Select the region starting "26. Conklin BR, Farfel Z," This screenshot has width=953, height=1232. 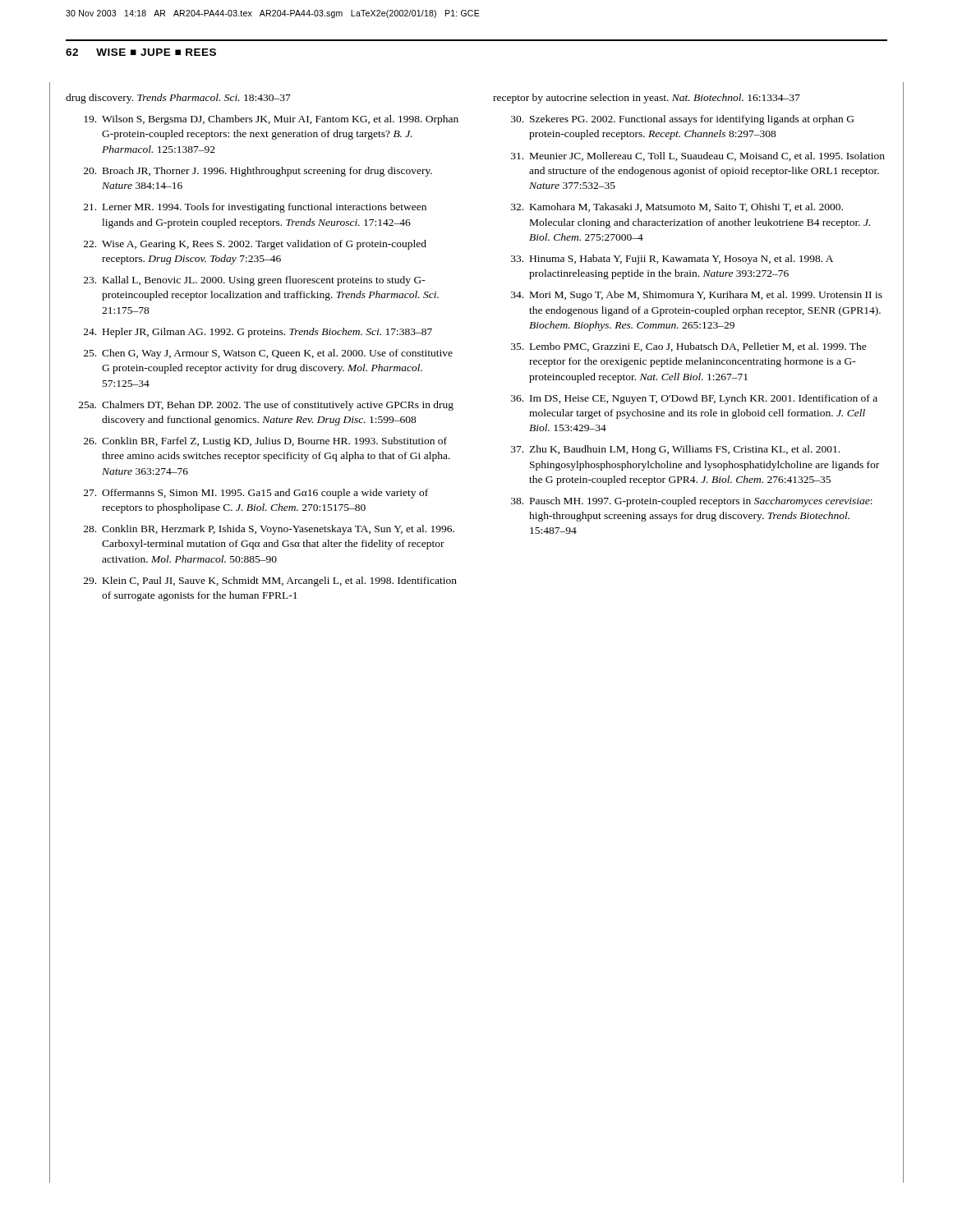coord(263,456)
